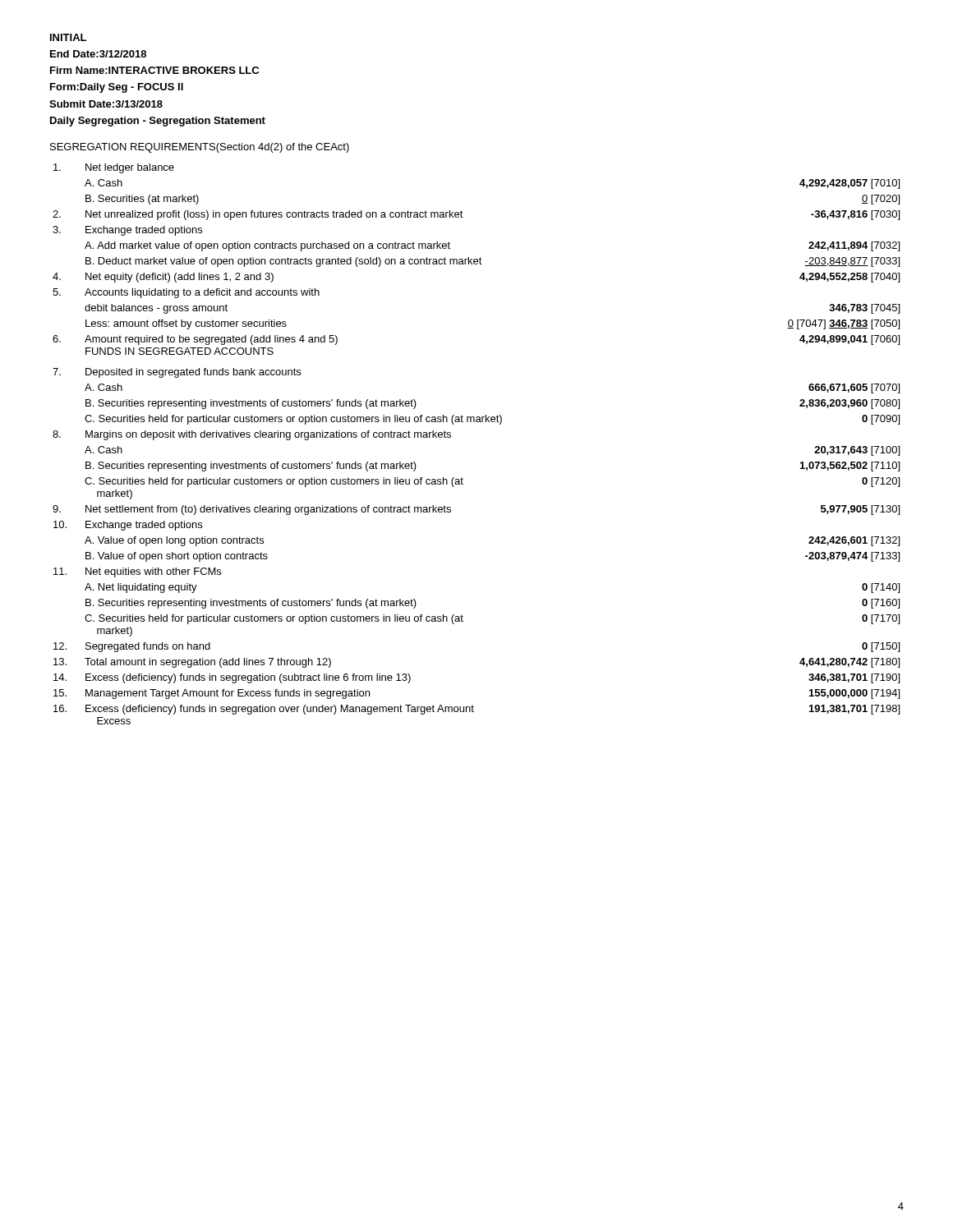The height and width of the screenshot is (1232, 953).
Task: Click on the element starting "6. Amount required to be"
Action: pyautogui.click(x=215, y=340)
